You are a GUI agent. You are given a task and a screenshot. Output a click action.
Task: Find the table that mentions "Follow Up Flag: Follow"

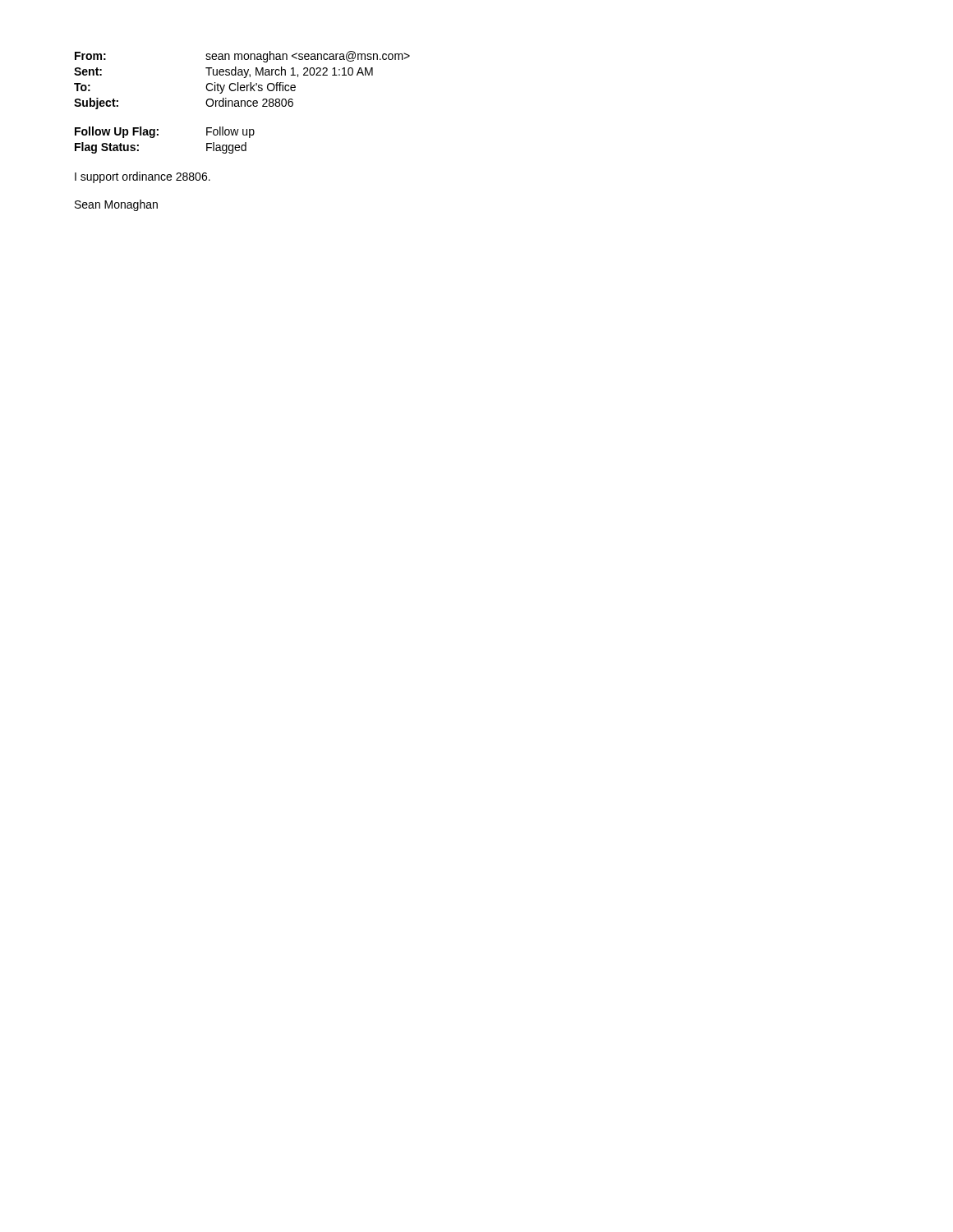coord(476,140)
